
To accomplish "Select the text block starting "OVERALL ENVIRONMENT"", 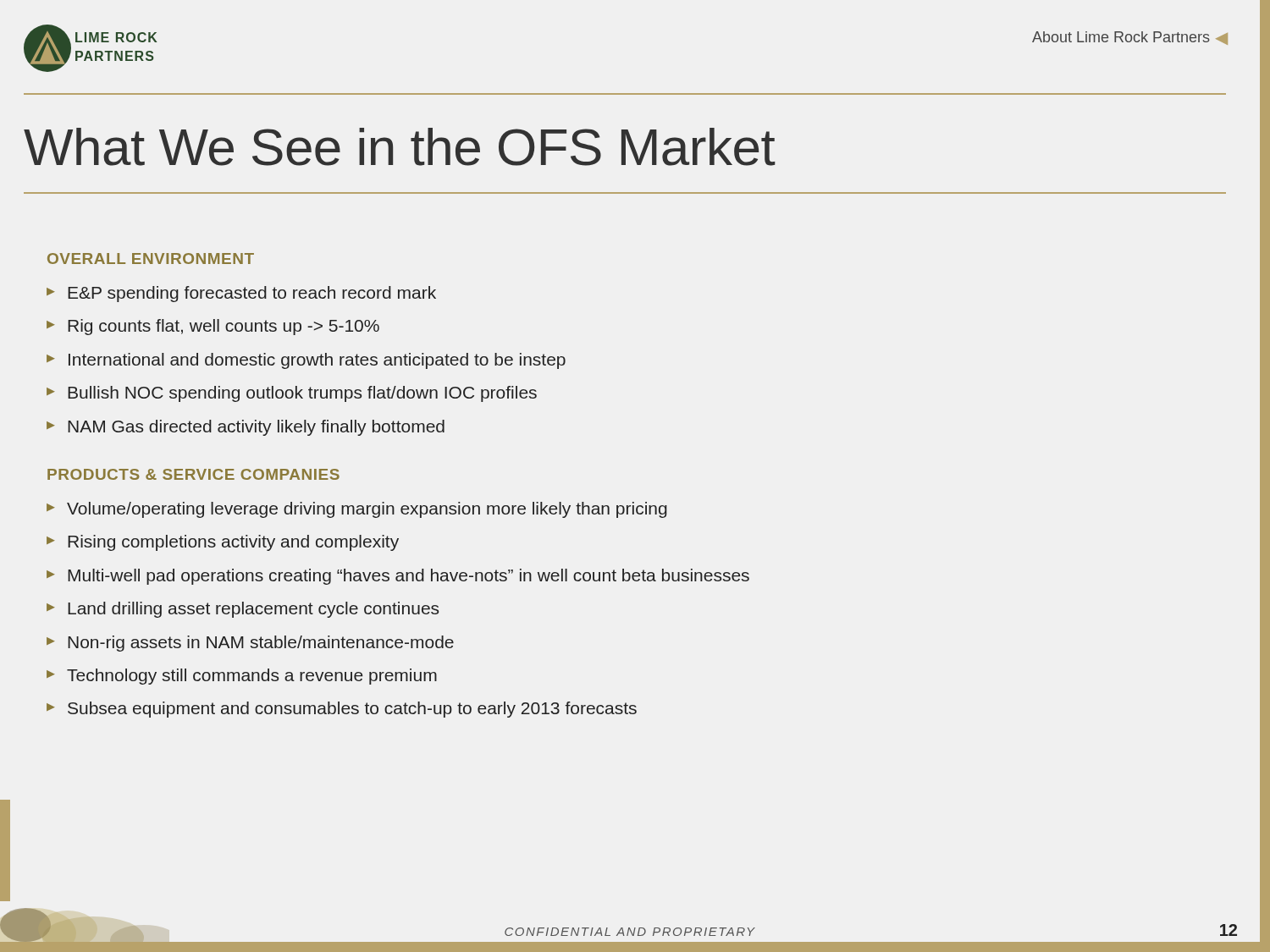I will 151,259.
